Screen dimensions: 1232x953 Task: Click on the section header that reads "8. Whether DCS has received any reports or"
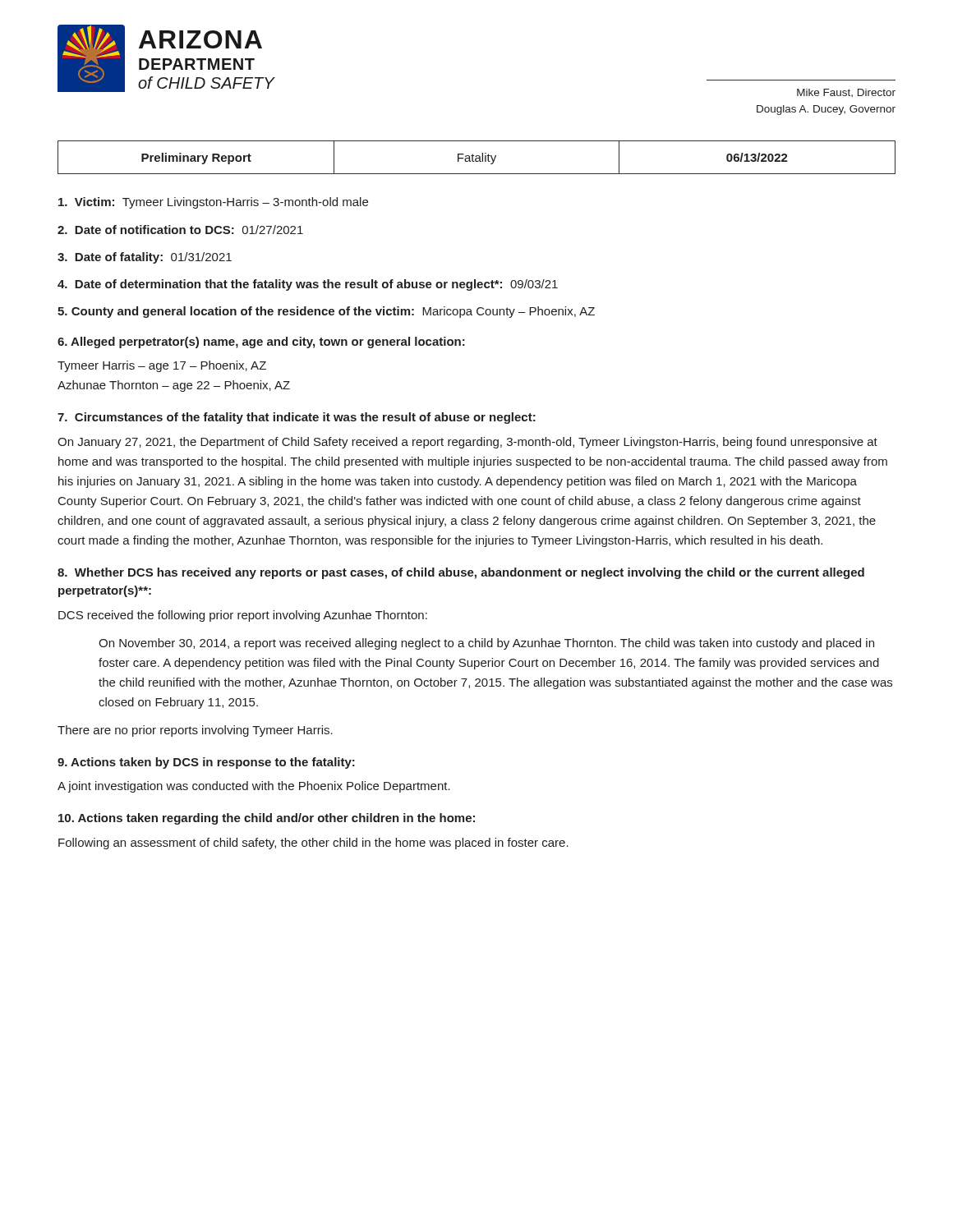tap(461, 581)
